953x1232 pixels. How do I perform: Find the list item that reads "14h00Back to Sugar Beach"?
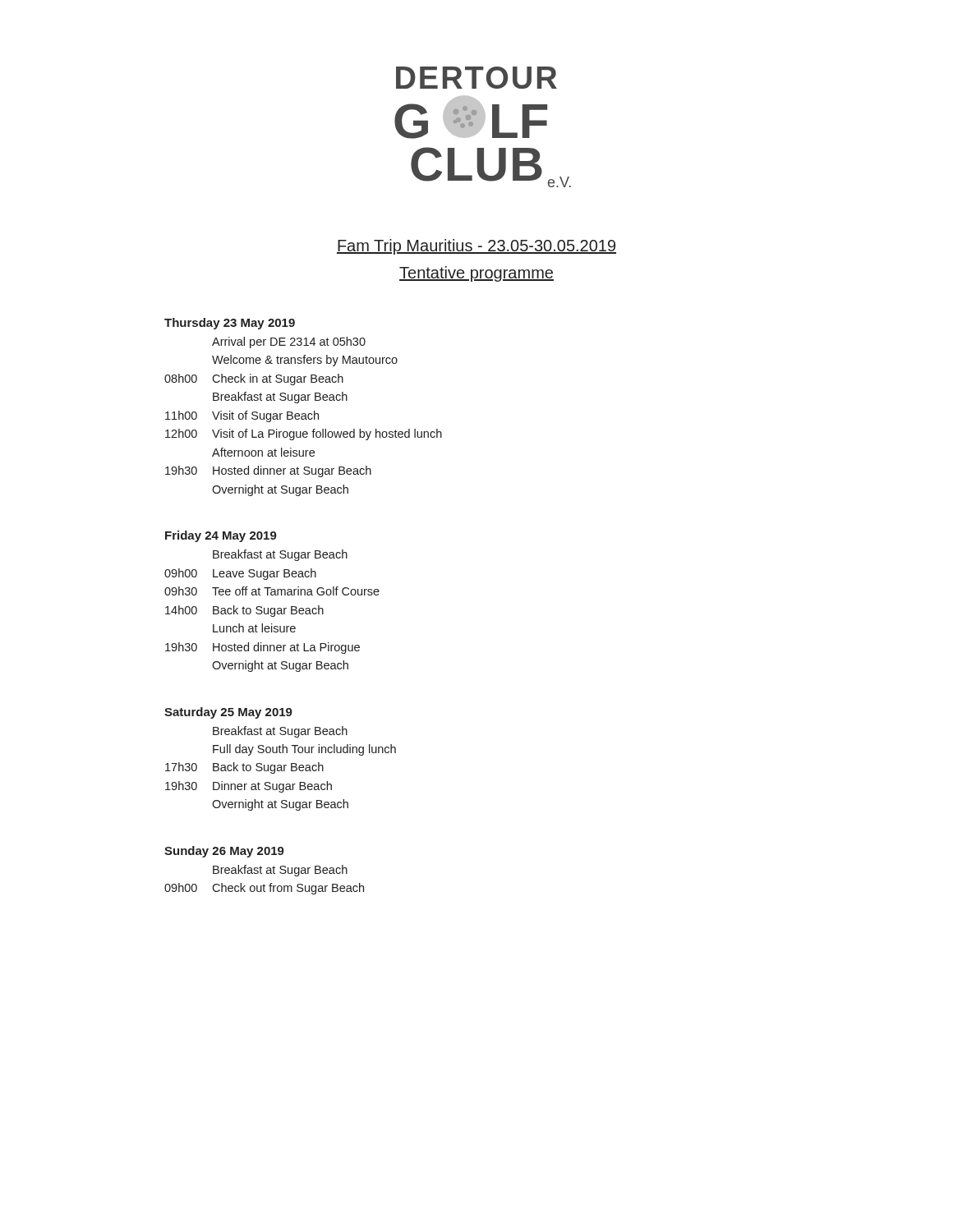click(x=244, y=610)
